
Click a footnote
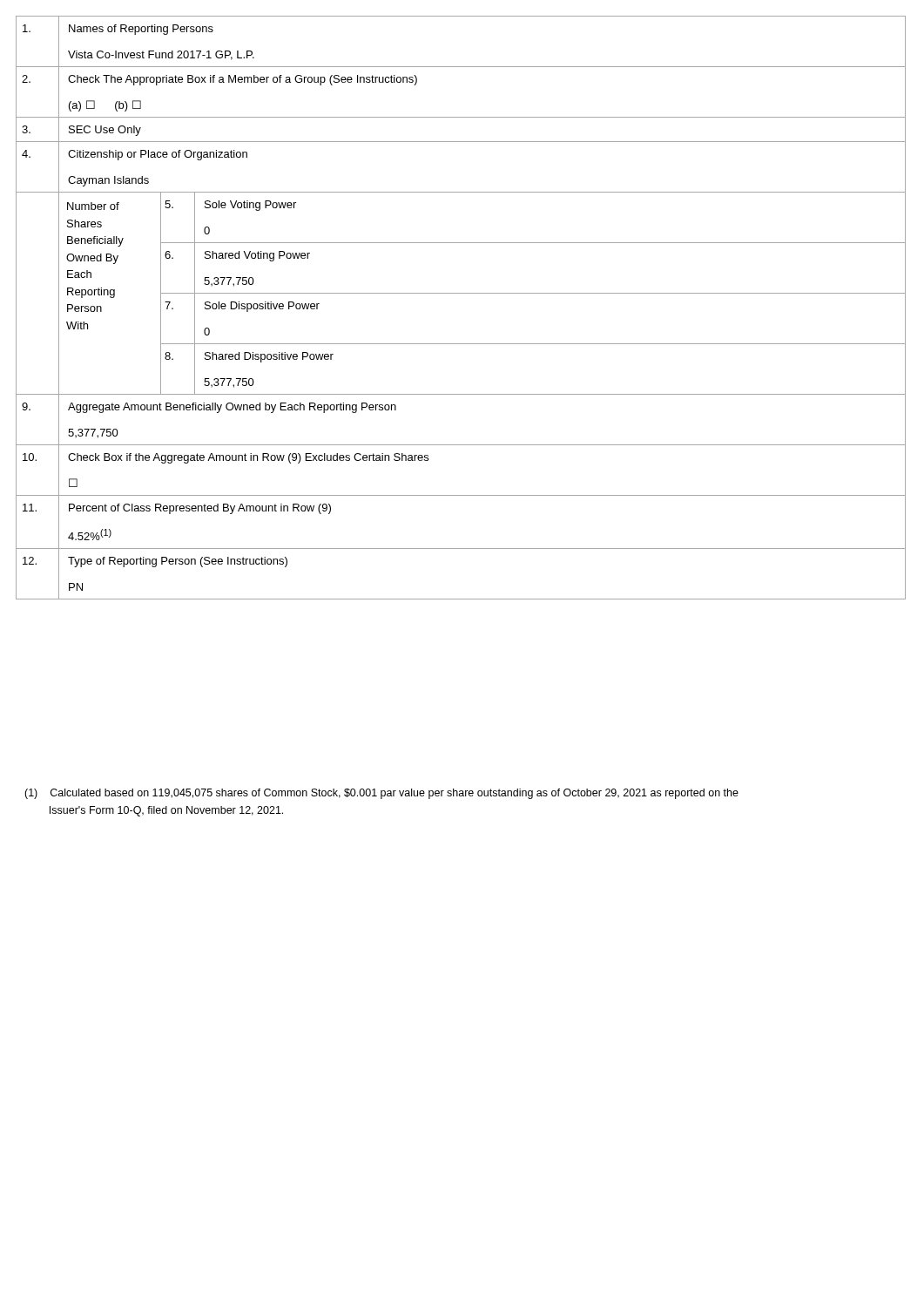pyautogui.click(x=381, y=802)
